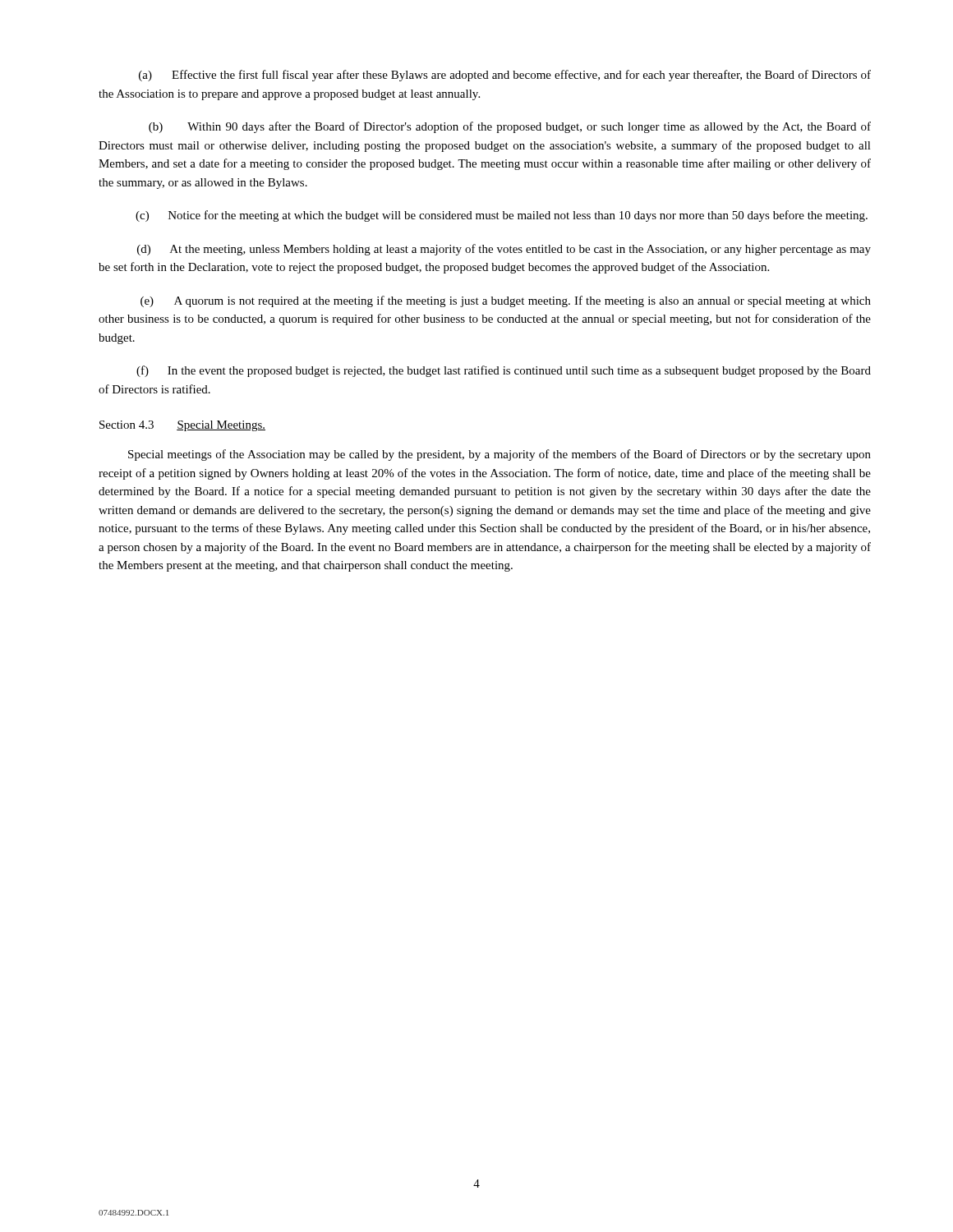Image resolution: width=953 pixels, height=1232 pixels.
Task: Find the element starting "(a) Effective the"
Action: point(485,84)
